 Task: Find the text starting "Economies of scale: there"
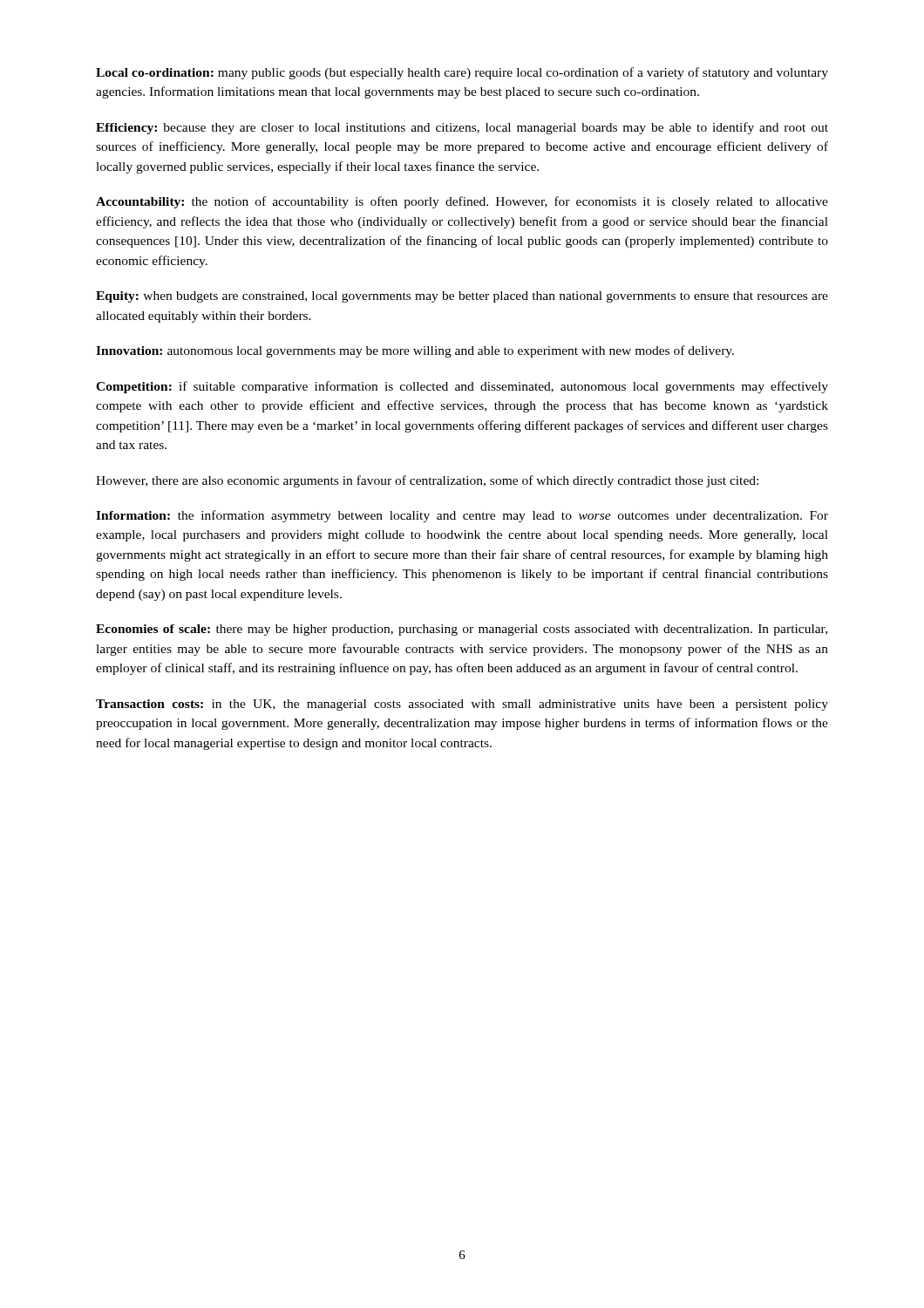[462, 648]
